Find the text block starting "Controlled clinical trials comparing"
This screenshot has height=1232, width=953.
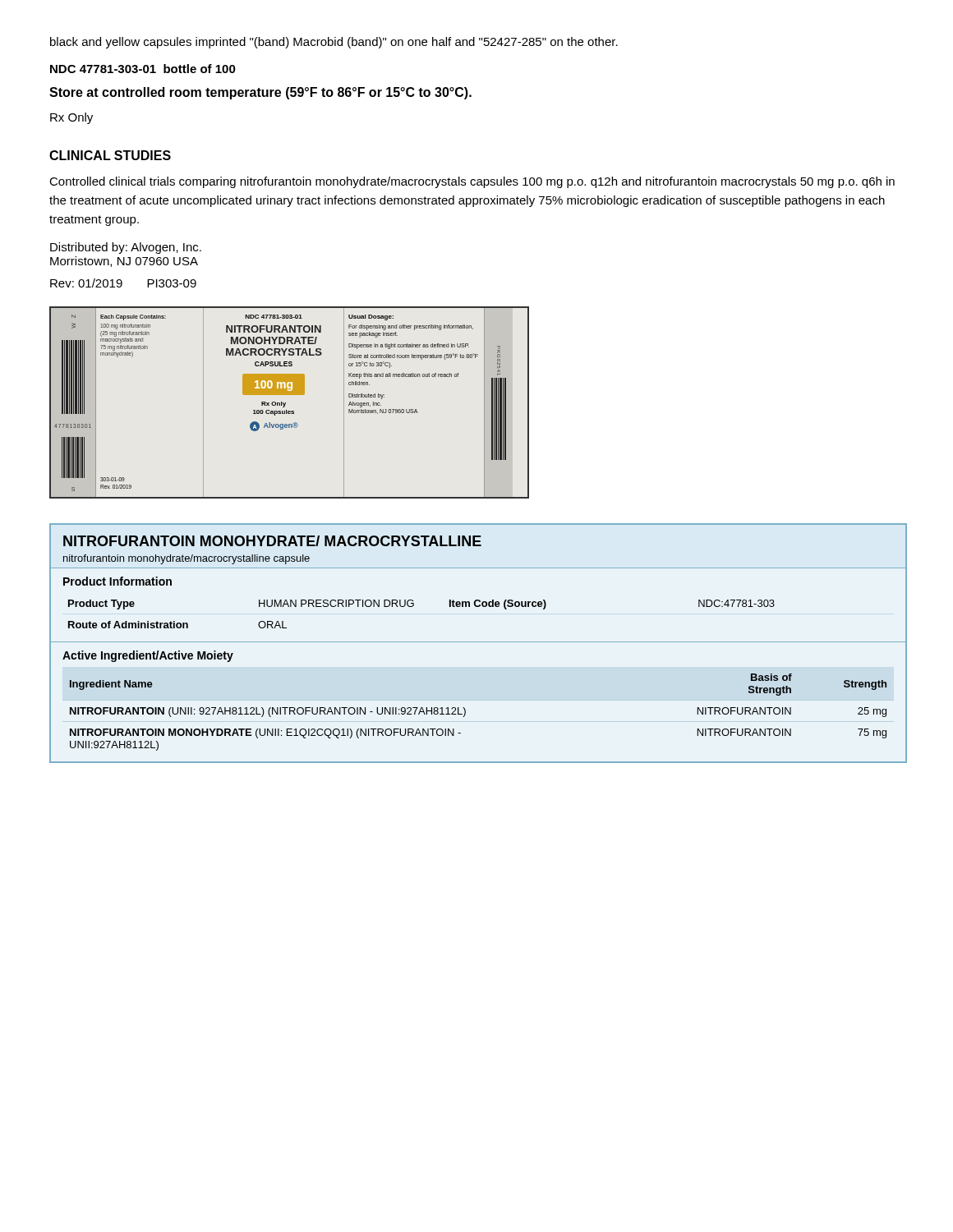pos(472,200)
